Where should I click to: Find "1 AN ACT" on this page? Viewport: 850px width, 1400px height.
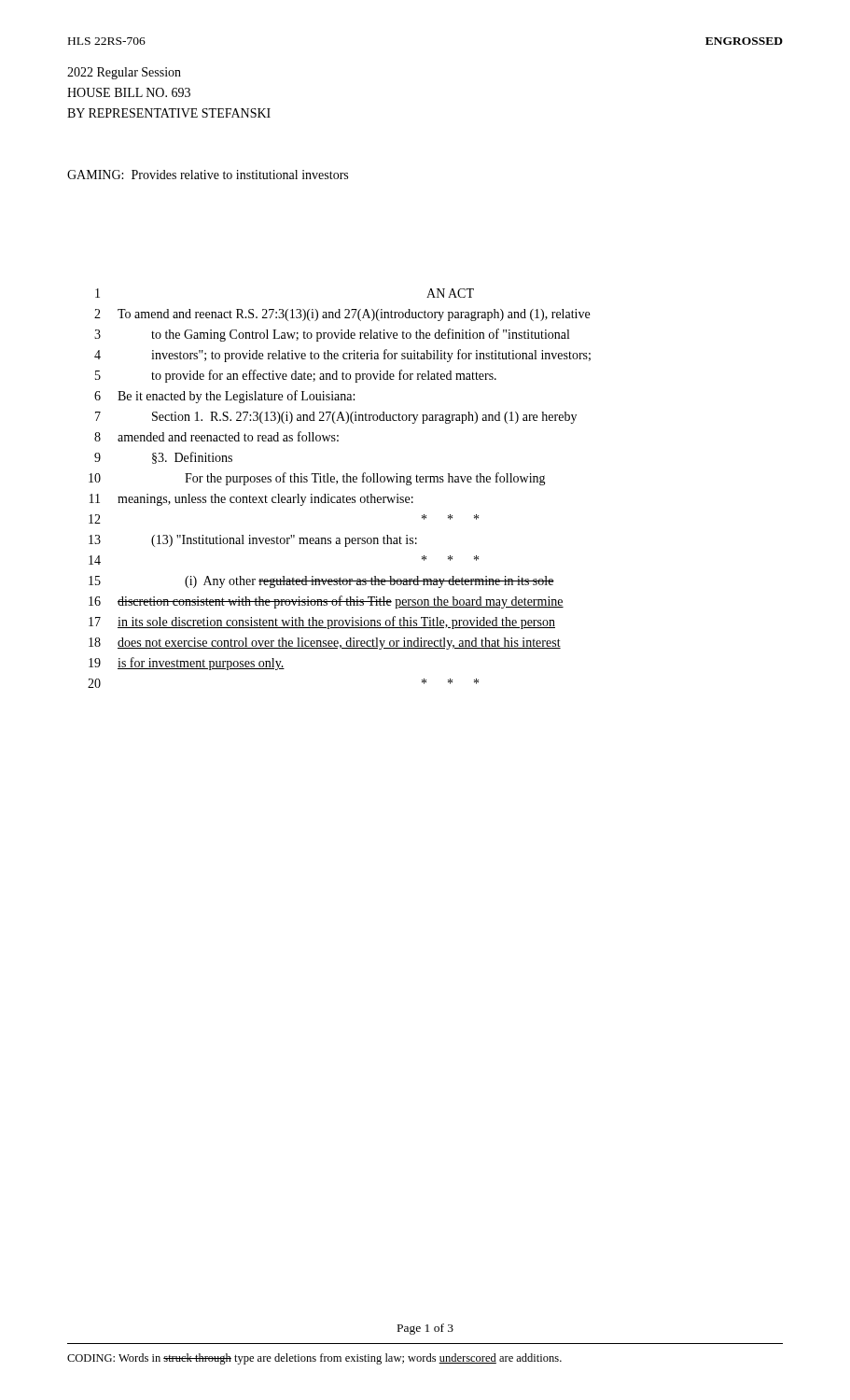pos(425,294)
